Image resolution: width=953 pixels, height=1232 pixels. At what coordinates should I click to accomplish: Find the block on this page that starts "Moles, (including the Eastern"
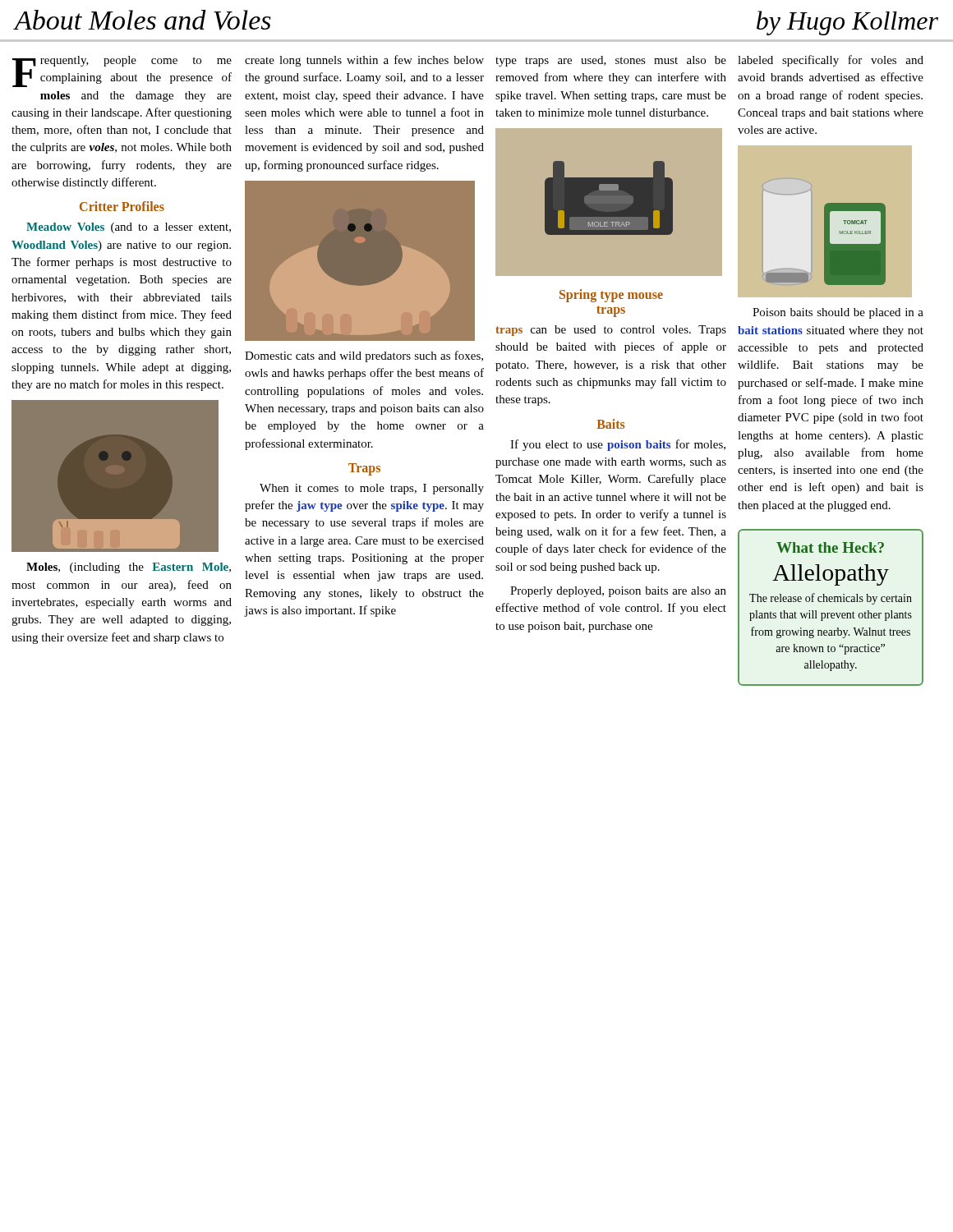tap(122, 603)
